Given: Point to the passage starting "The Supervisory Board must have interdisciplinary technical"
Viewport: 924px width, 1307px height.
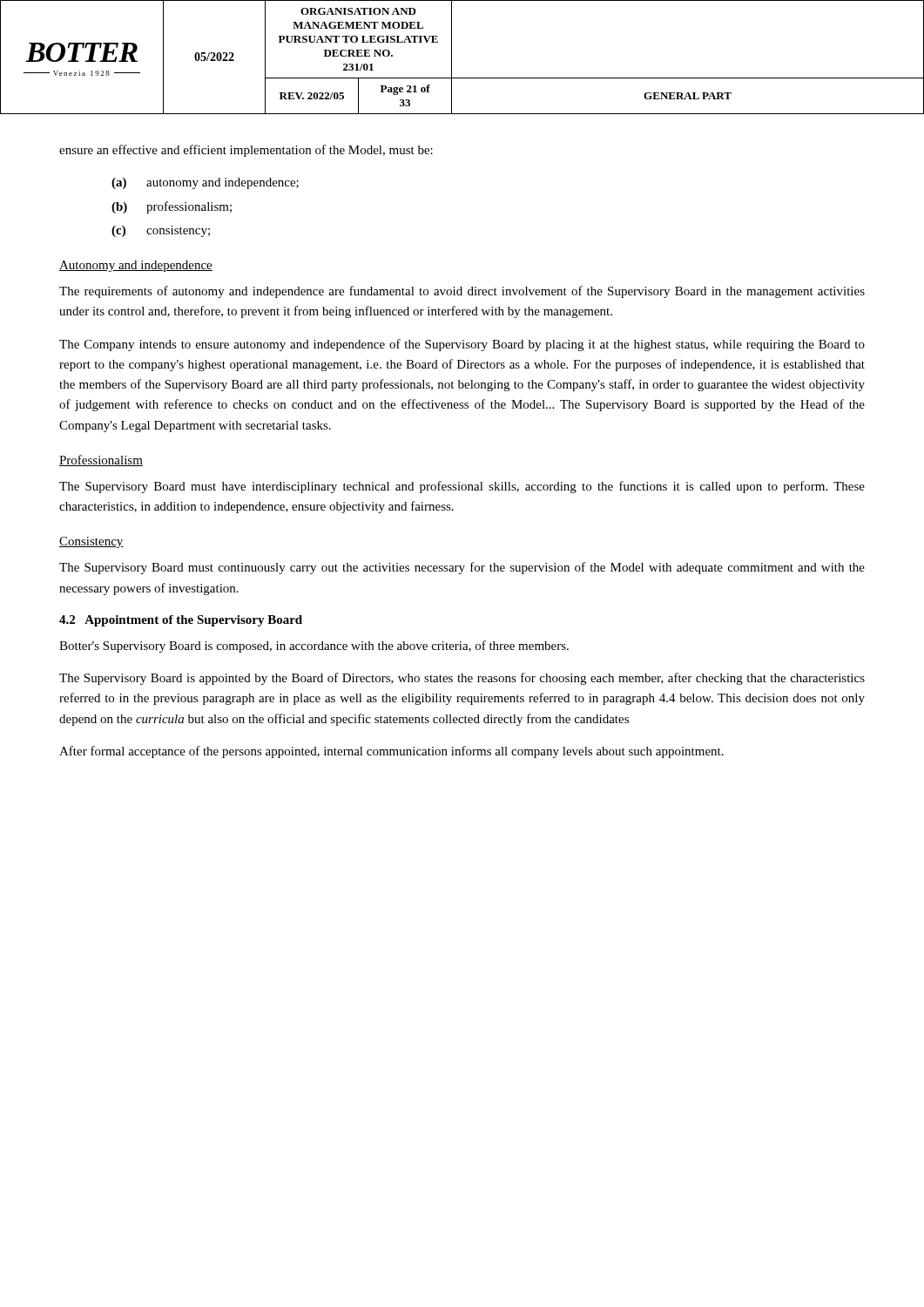Looking at the screenshot, I should coord(462,496).
